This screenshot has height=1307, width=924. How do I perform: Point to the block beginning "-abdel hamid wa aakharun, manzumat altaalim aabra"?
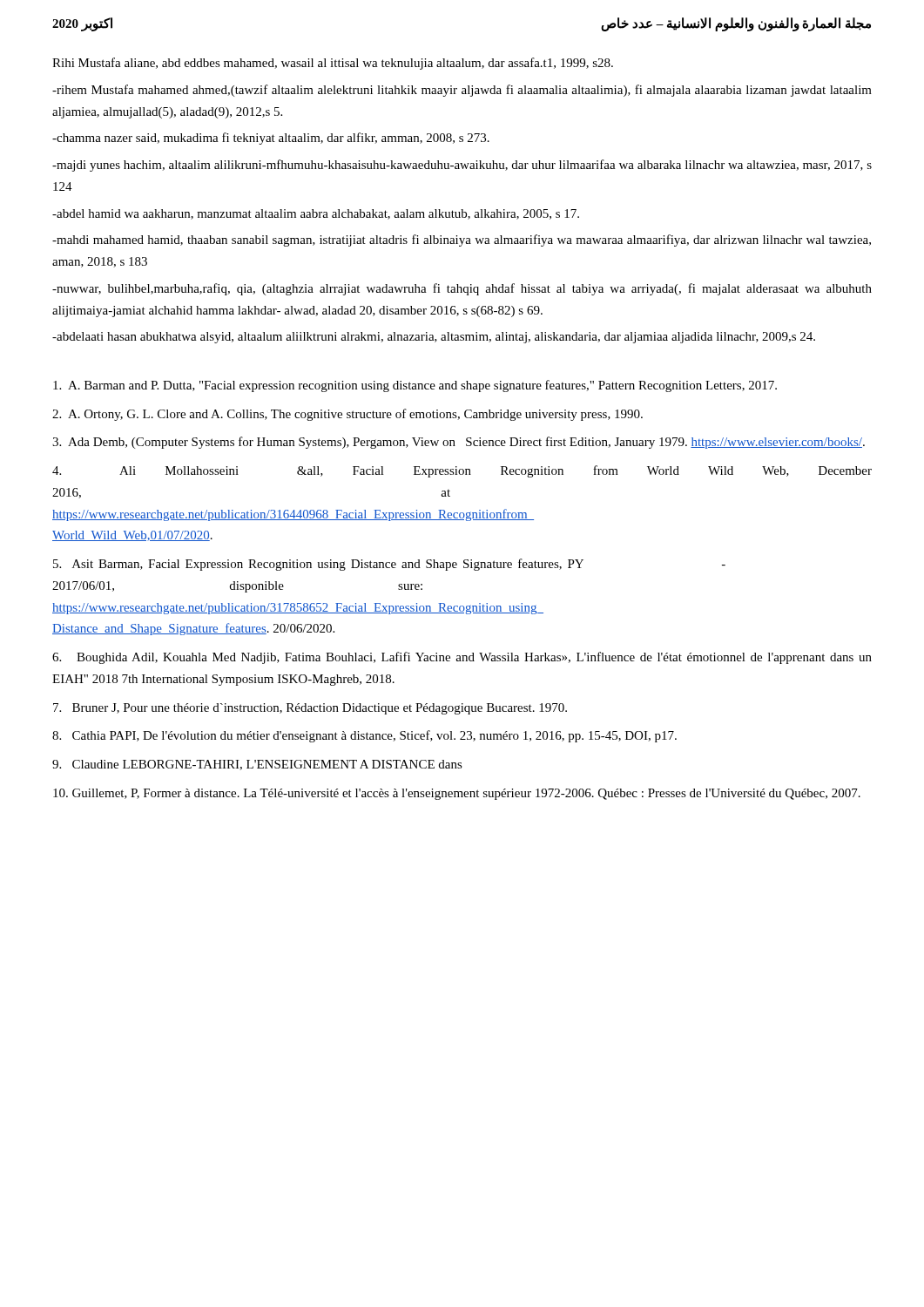[316, 213]
